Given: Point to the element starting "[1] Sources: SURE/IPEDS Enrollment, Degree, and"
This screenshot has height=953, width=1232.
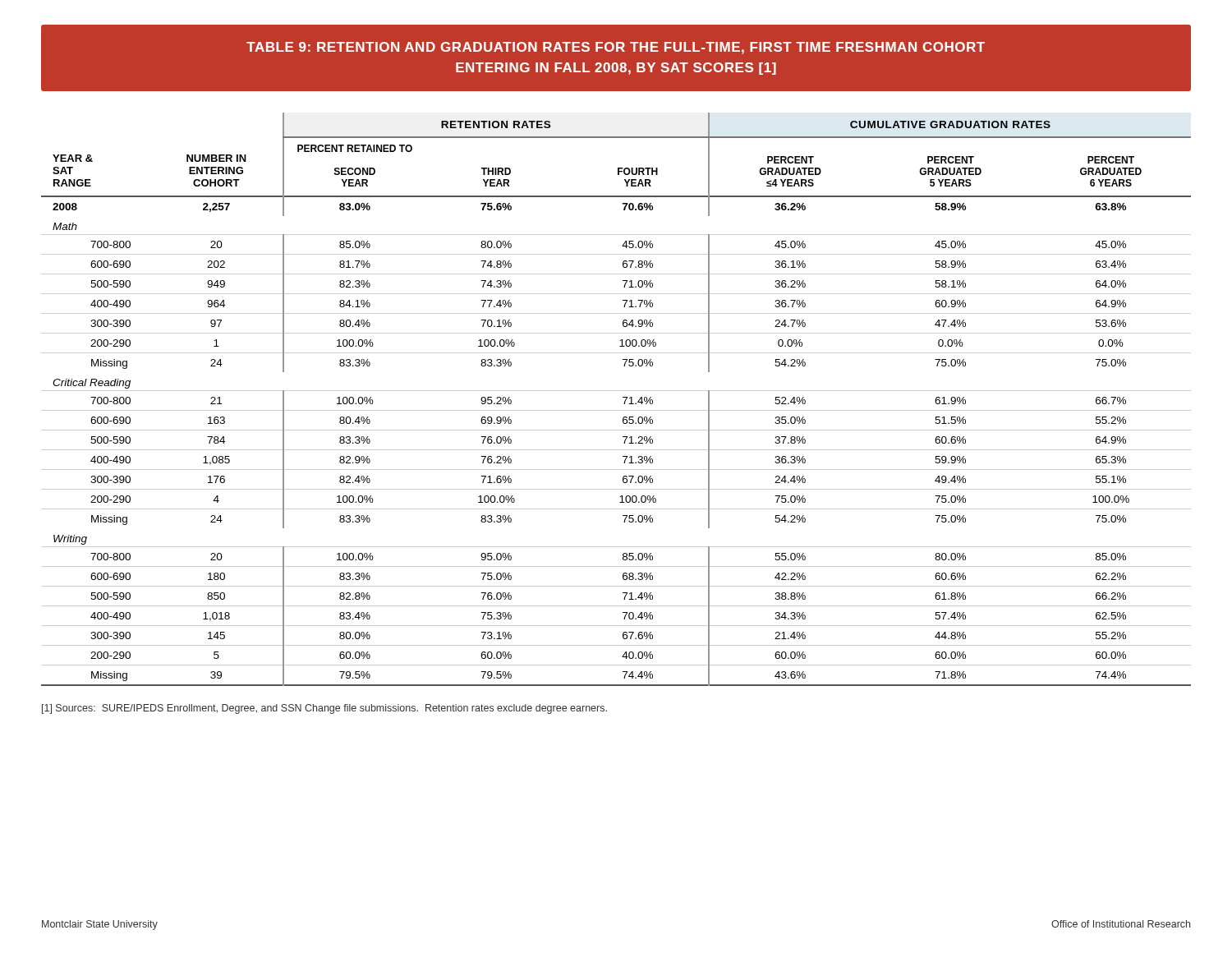Looking at the screenshot, I should (x=324, y=708).
